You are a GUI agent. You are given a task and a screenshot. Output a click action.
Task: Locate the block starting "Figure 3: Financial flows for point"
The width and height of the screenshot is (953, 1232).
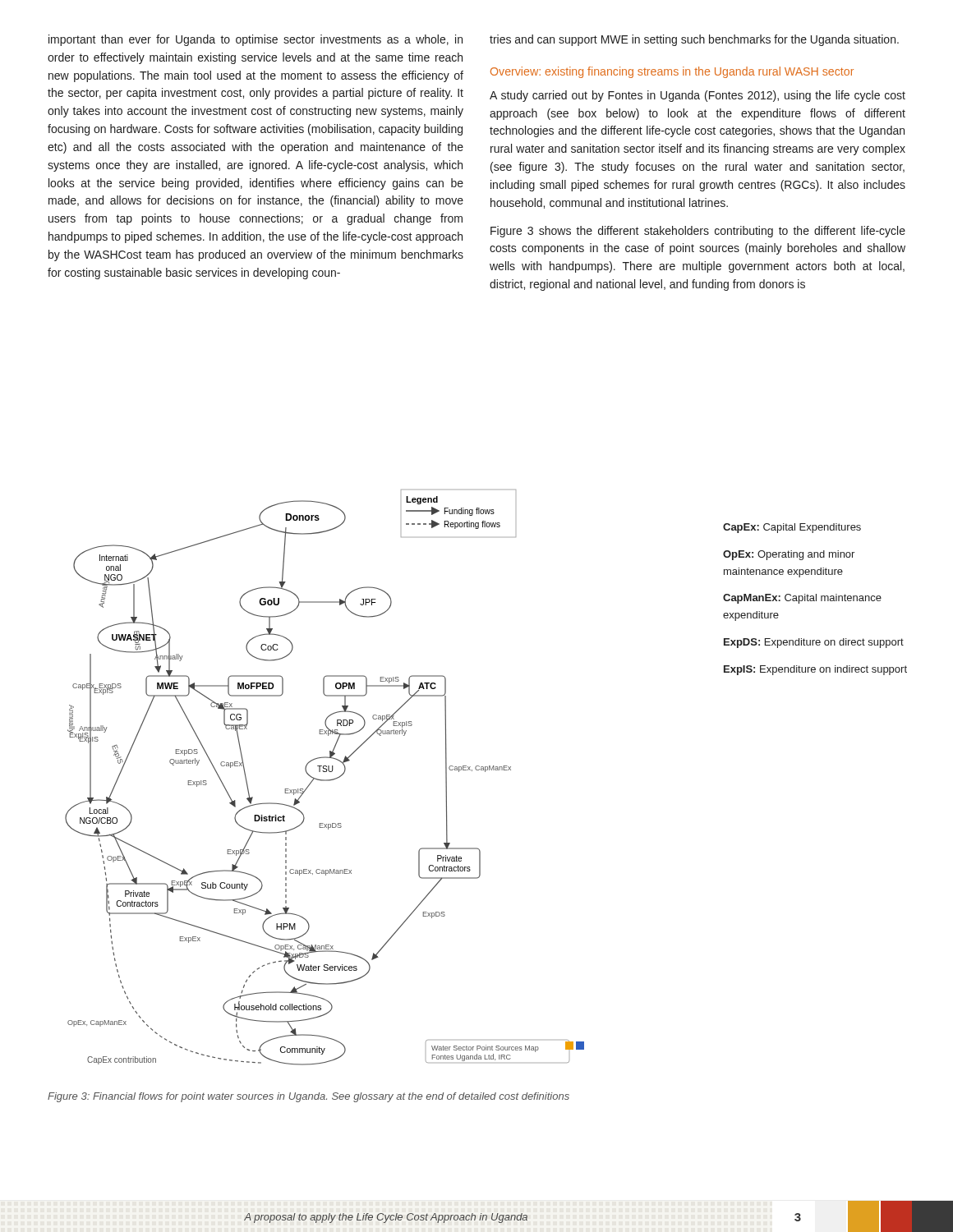coord(309,1096)
